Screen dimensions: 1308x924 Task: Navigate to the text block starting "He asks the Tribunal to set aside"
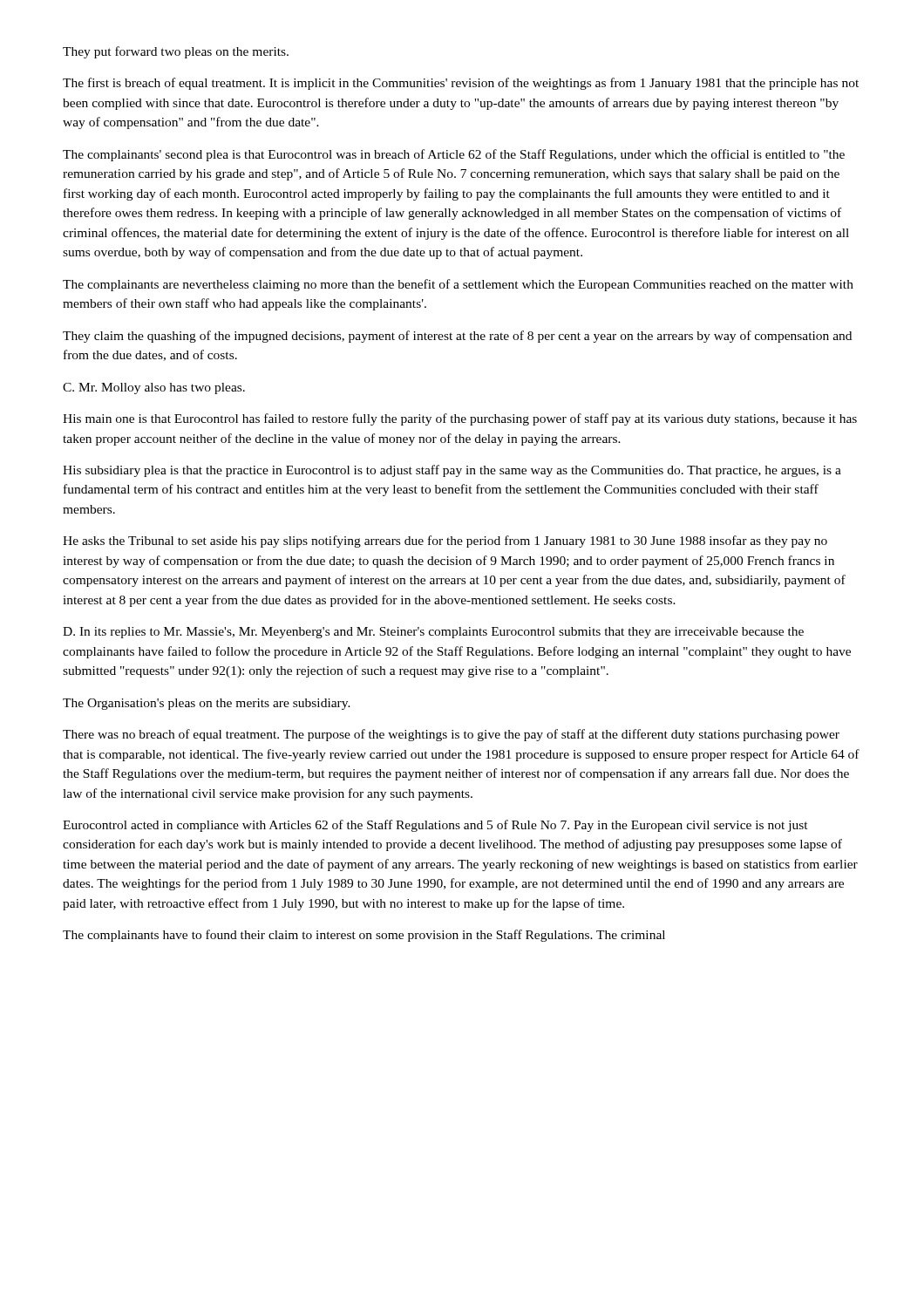(454, 570)
